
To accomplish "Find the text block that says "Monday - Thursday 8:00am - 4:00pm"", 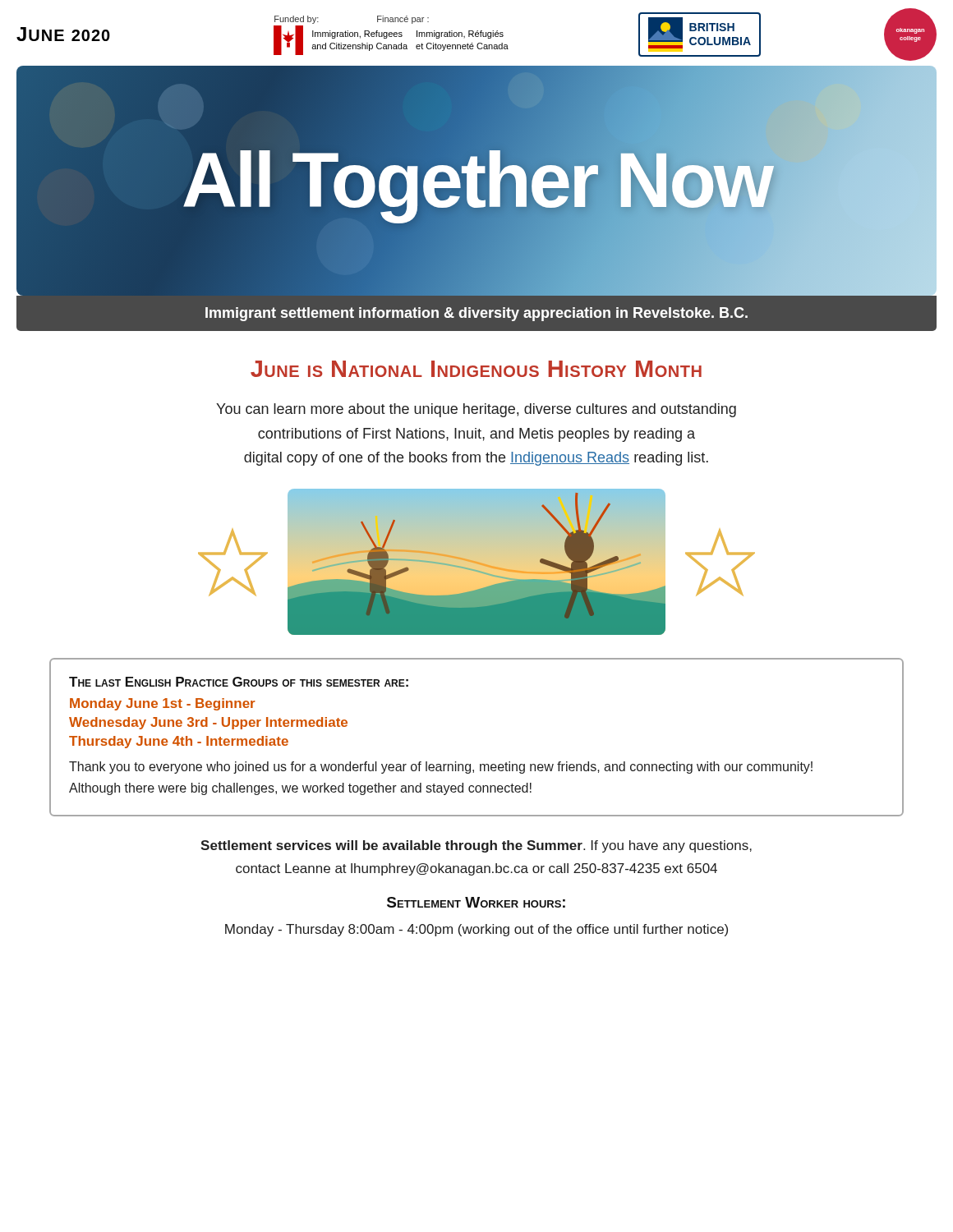I will click(x=476, y=929).
